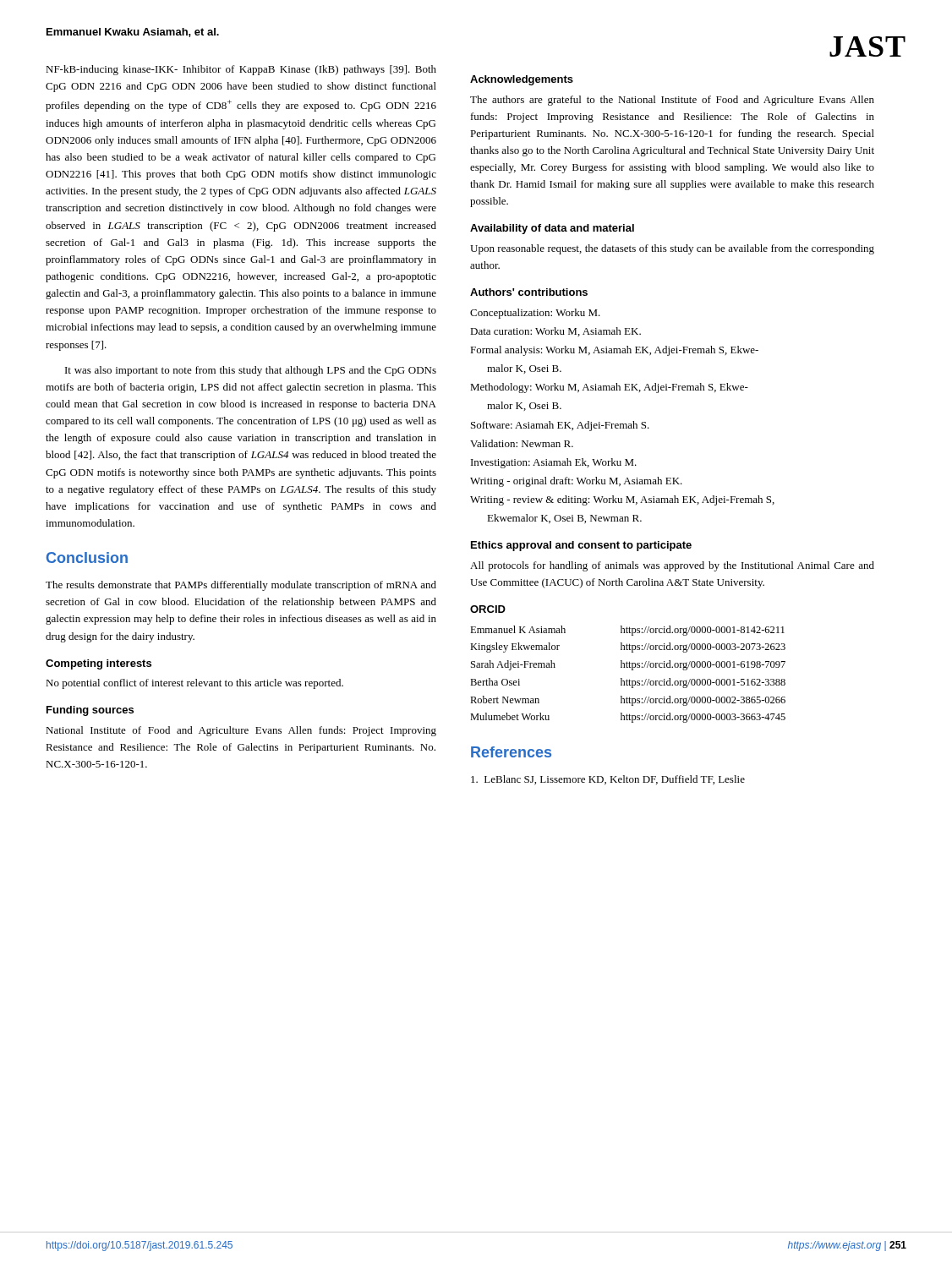Click on the block starting "Conceptualization: Worku M."

point(535,312)
